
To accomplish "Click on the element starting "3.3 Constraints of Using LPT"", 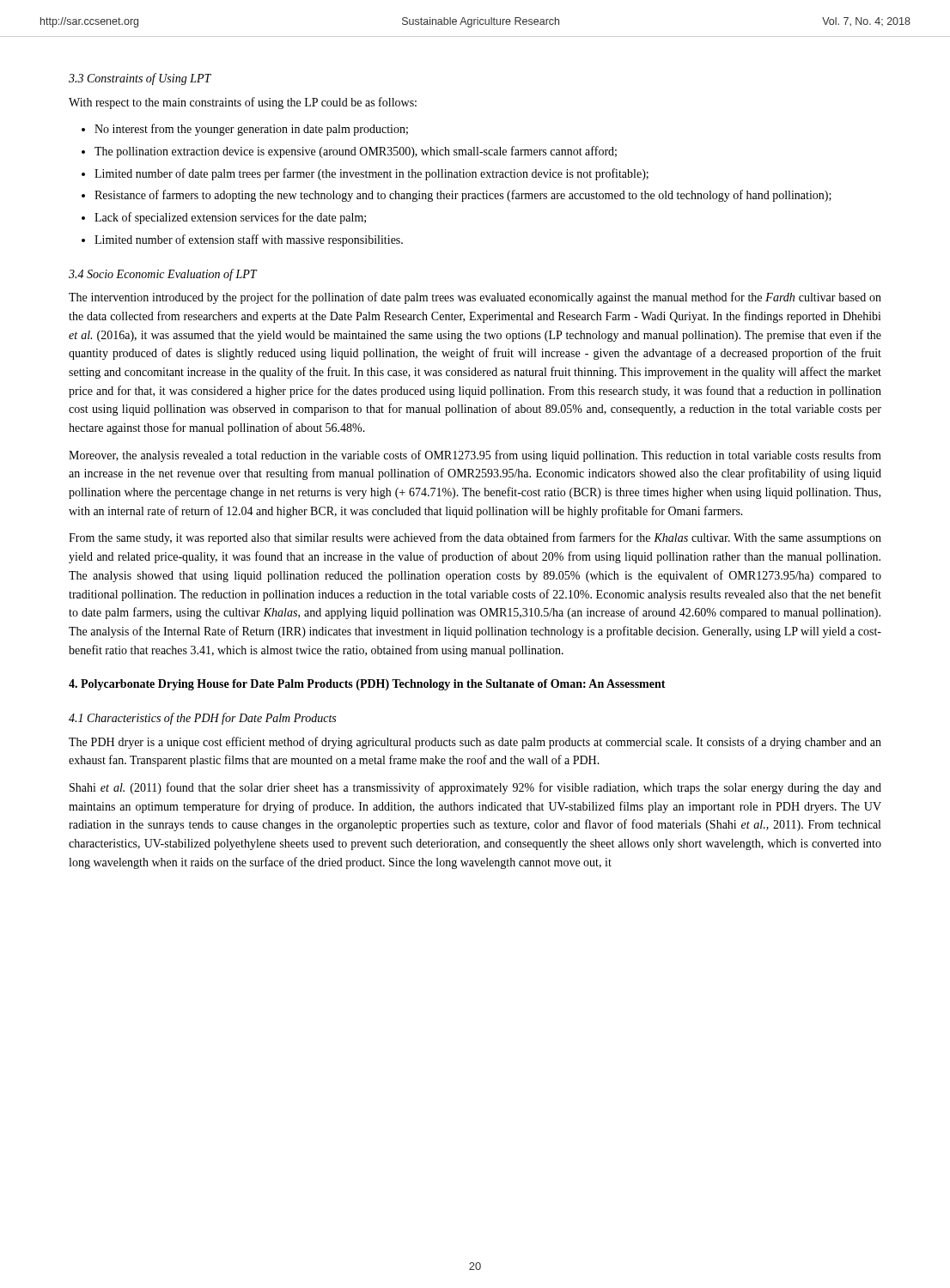I will tap(140, 79).
